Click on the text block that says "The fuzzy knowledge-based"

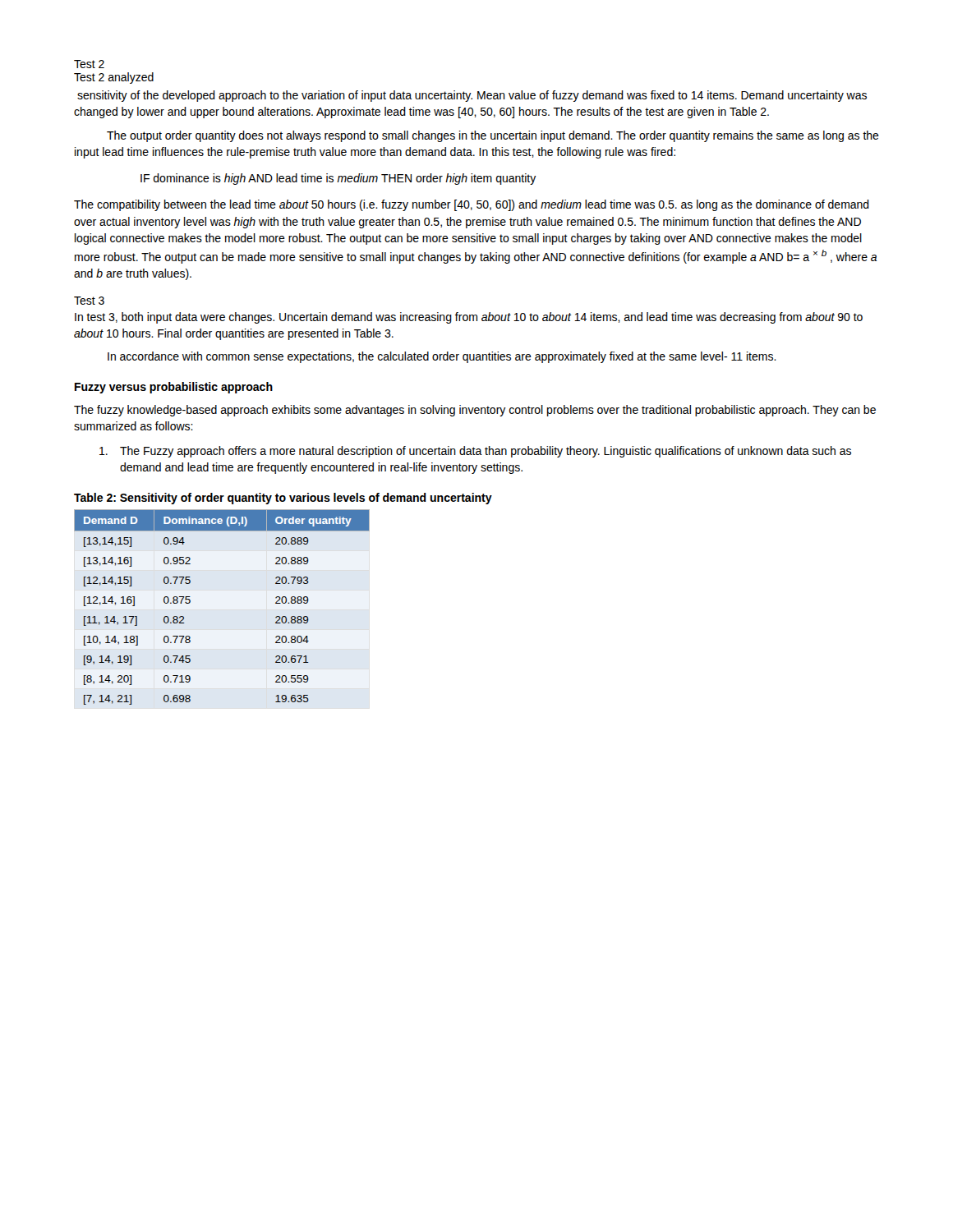[x=475, y=418]
